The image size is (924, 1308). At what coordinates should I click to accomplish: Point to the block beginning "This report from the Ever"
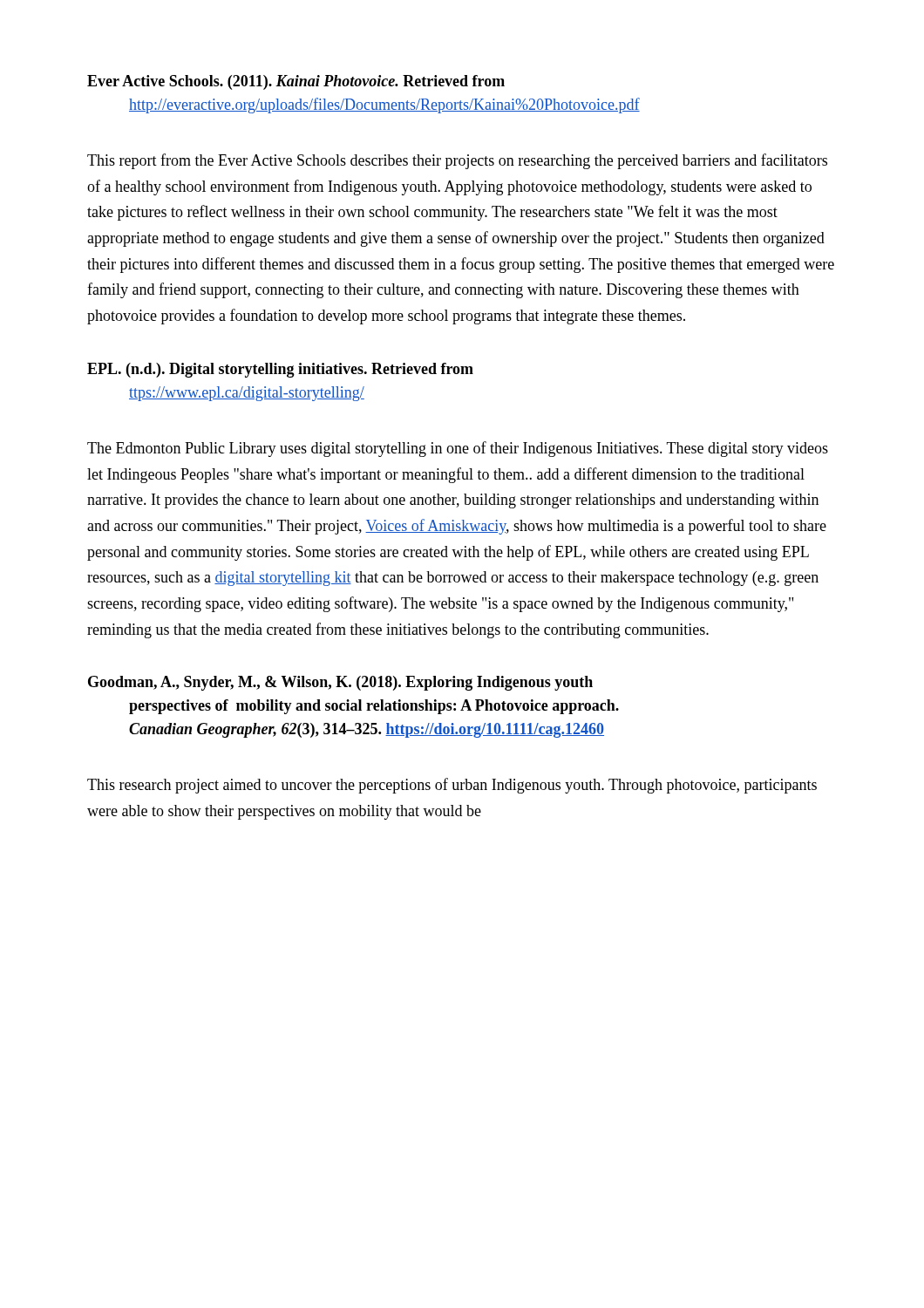(x=461, y=238)
